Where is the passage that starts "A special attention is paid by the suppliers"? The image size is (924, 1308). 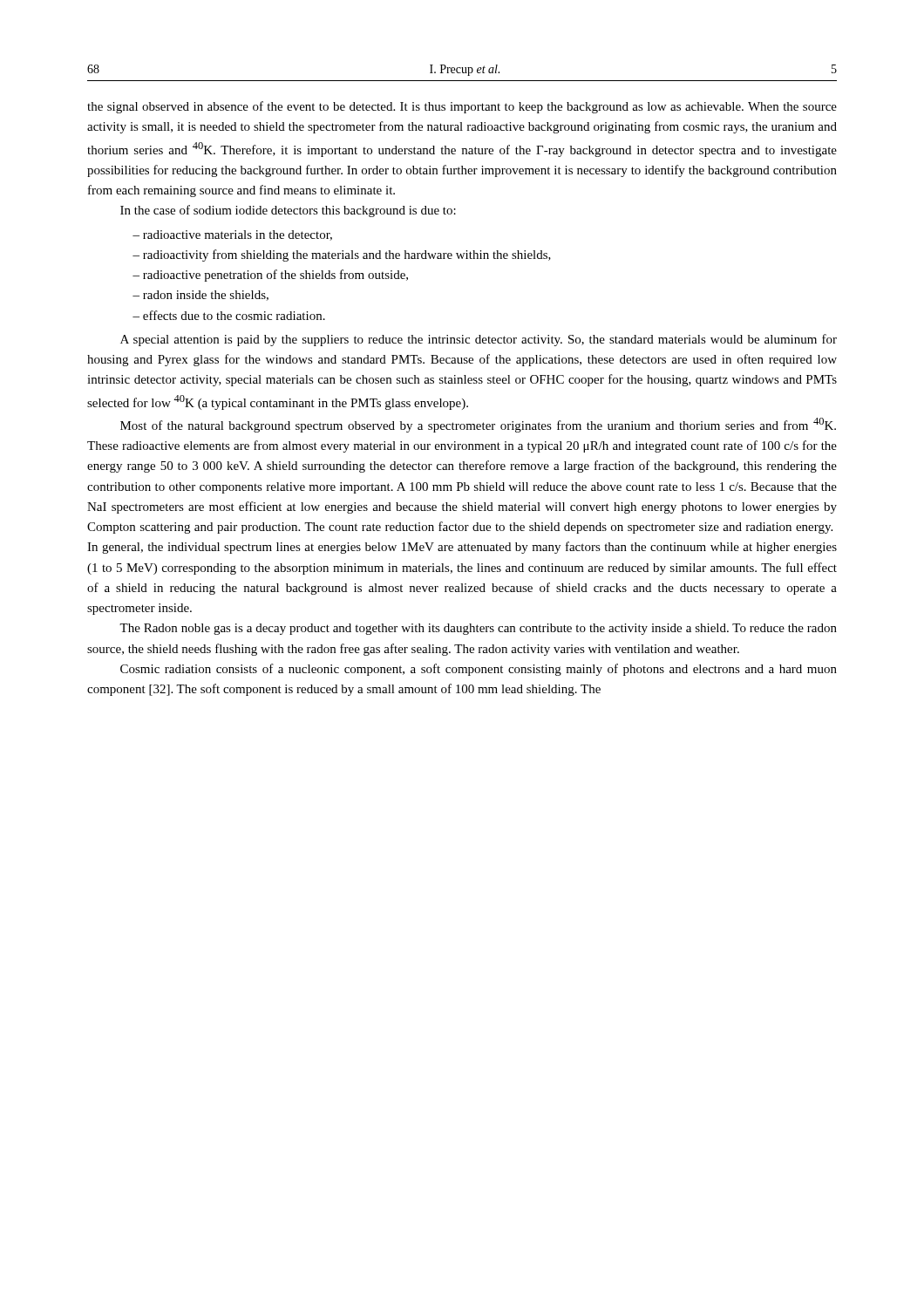tap(462, 371)
